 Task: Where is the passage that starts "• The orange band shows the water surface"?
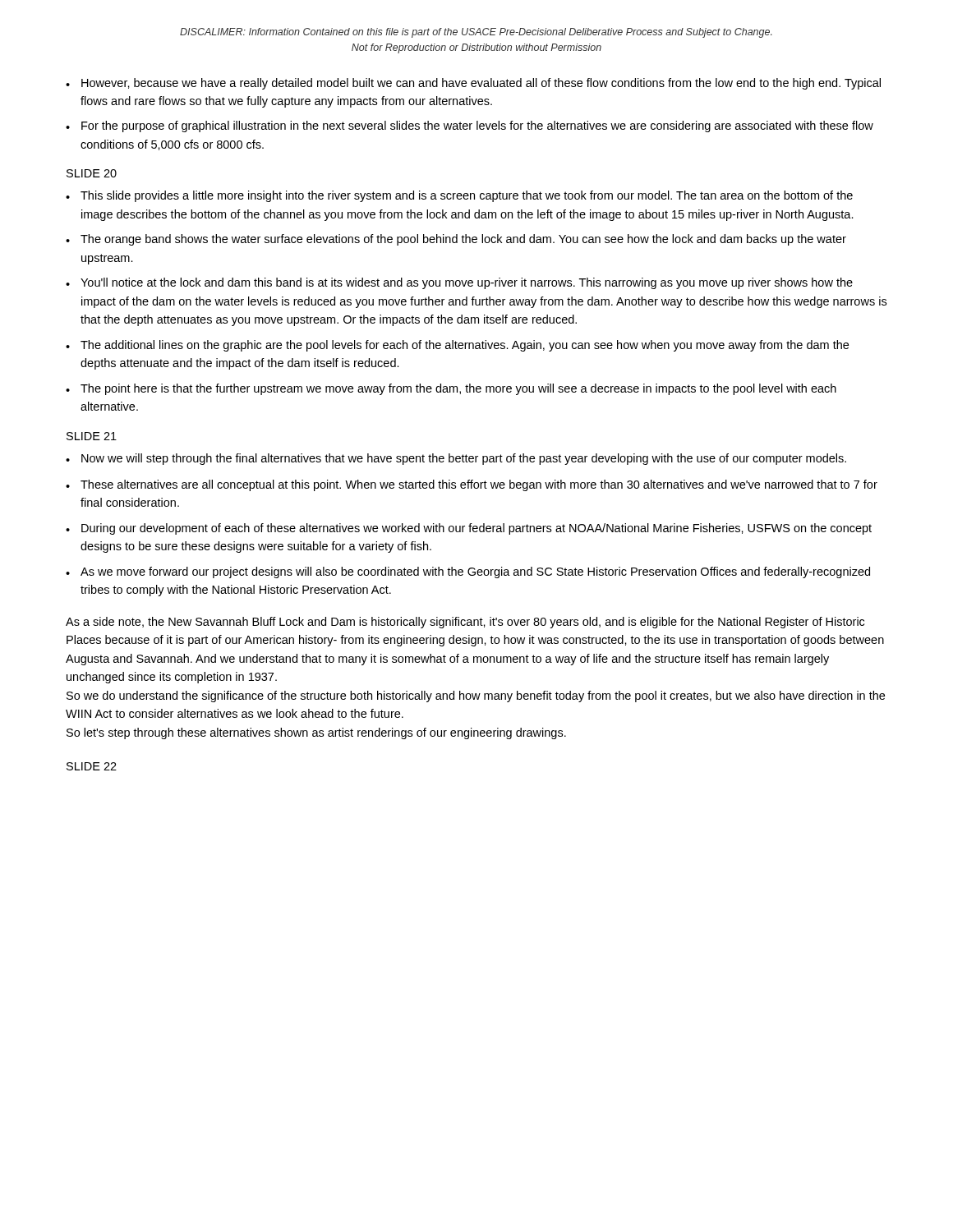pyautogui.click(x=476, y=249)
